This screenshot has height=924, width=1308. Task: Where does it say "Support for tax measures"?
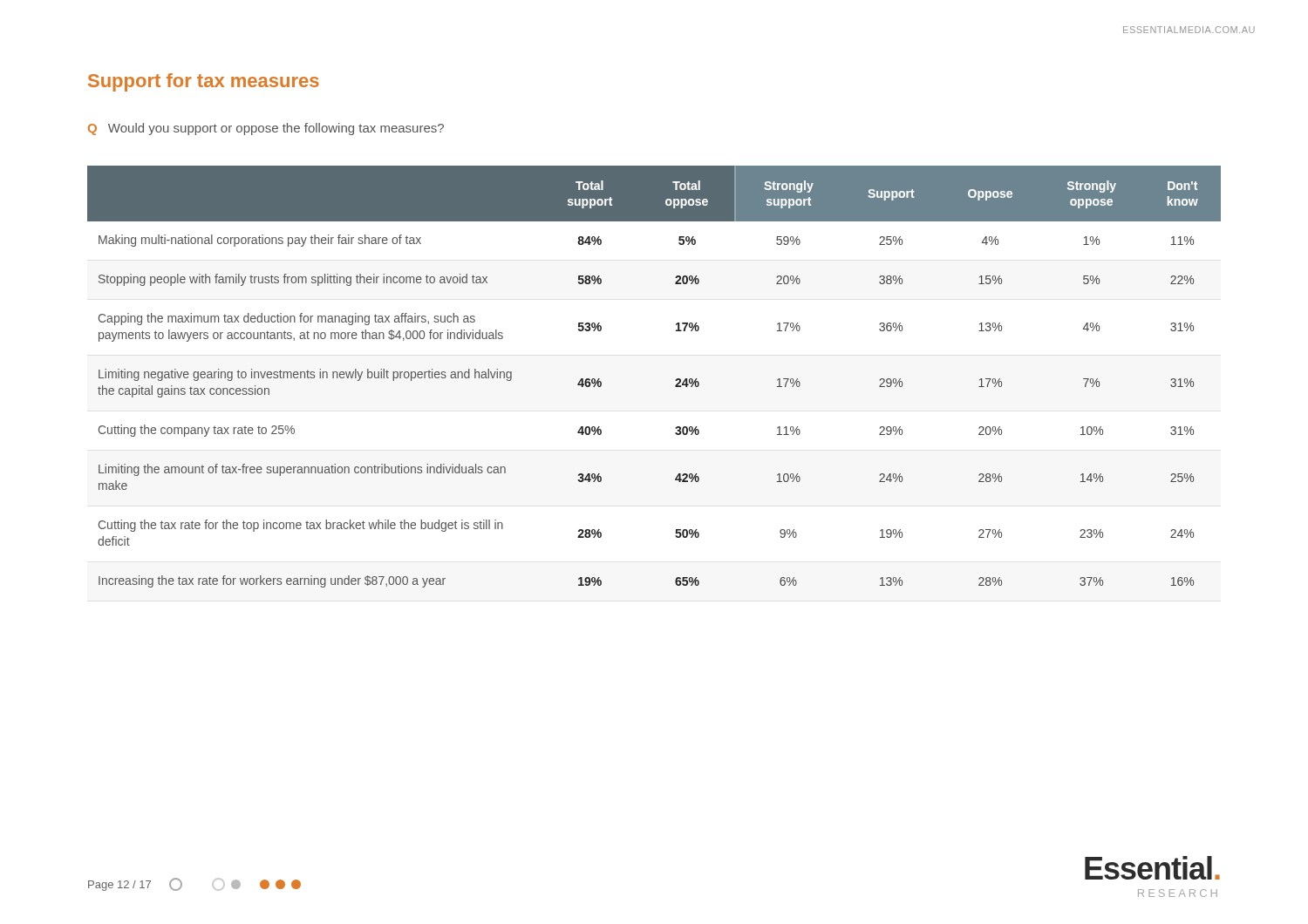[203, 81]
